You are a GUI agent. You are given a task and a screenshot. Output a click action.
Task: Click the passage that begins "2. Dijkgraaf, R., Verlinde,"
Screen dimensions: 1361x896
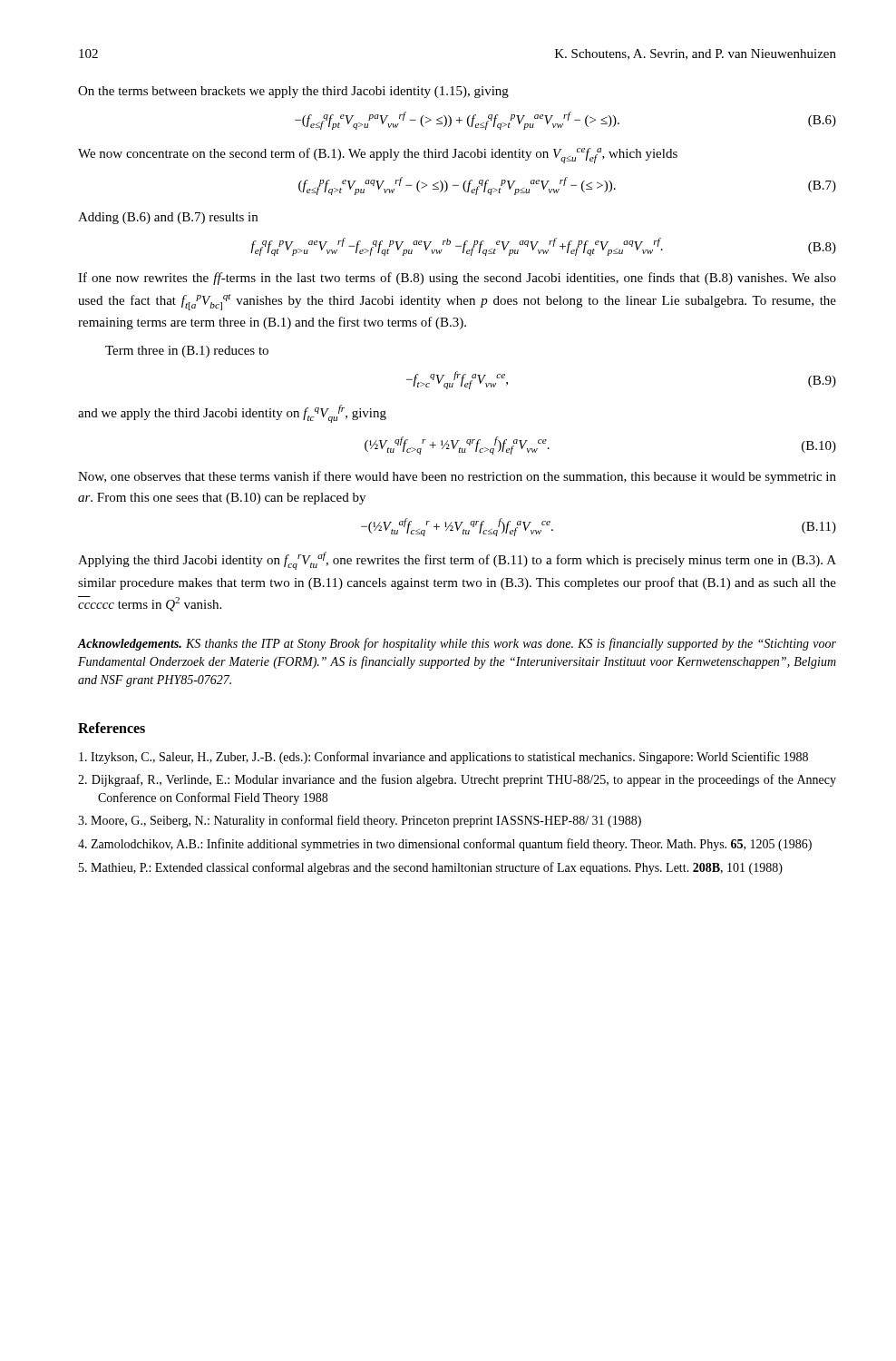457,789
